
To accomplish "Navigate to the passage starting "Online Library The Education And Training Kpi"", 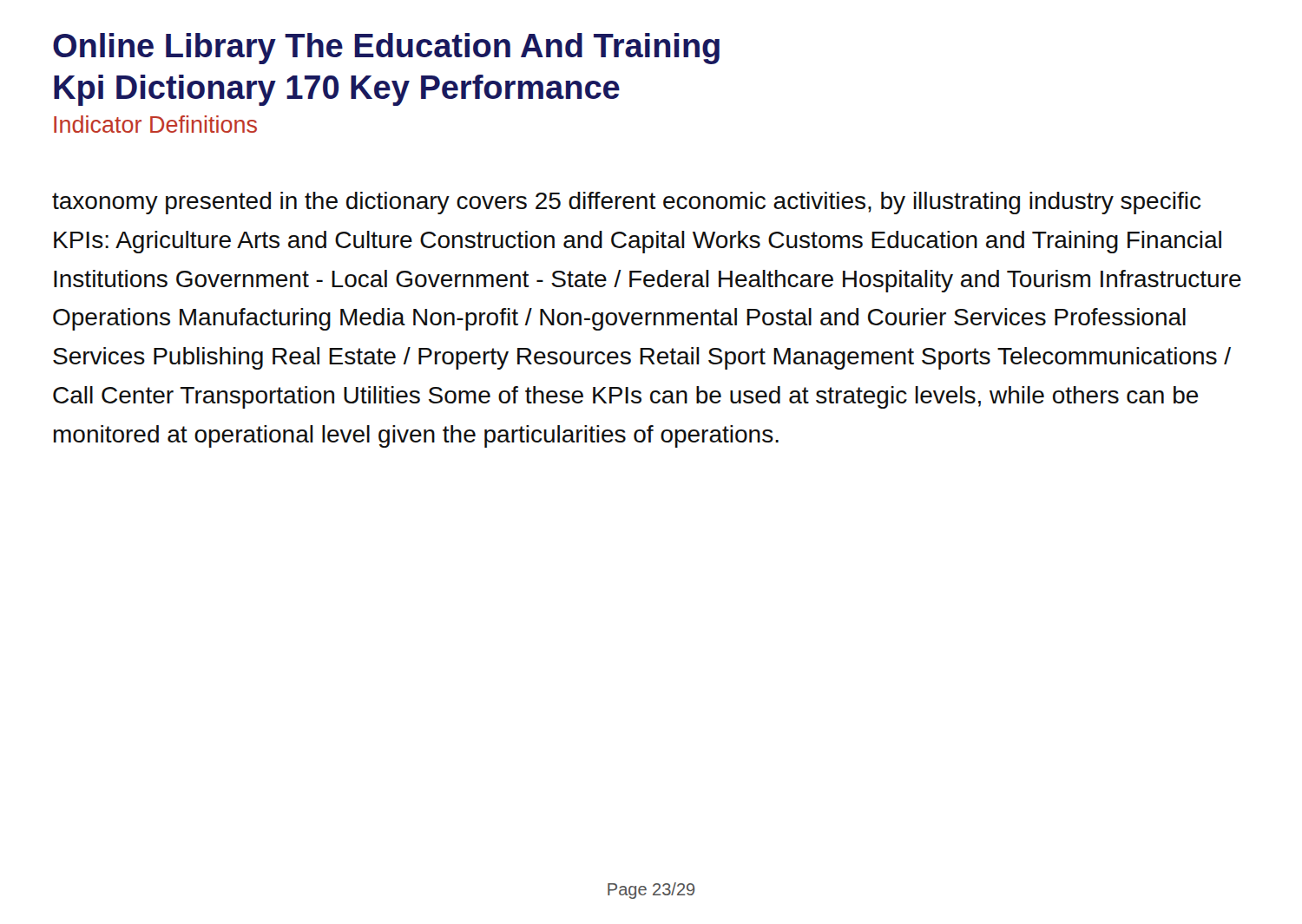I will [x=386, y=49].
